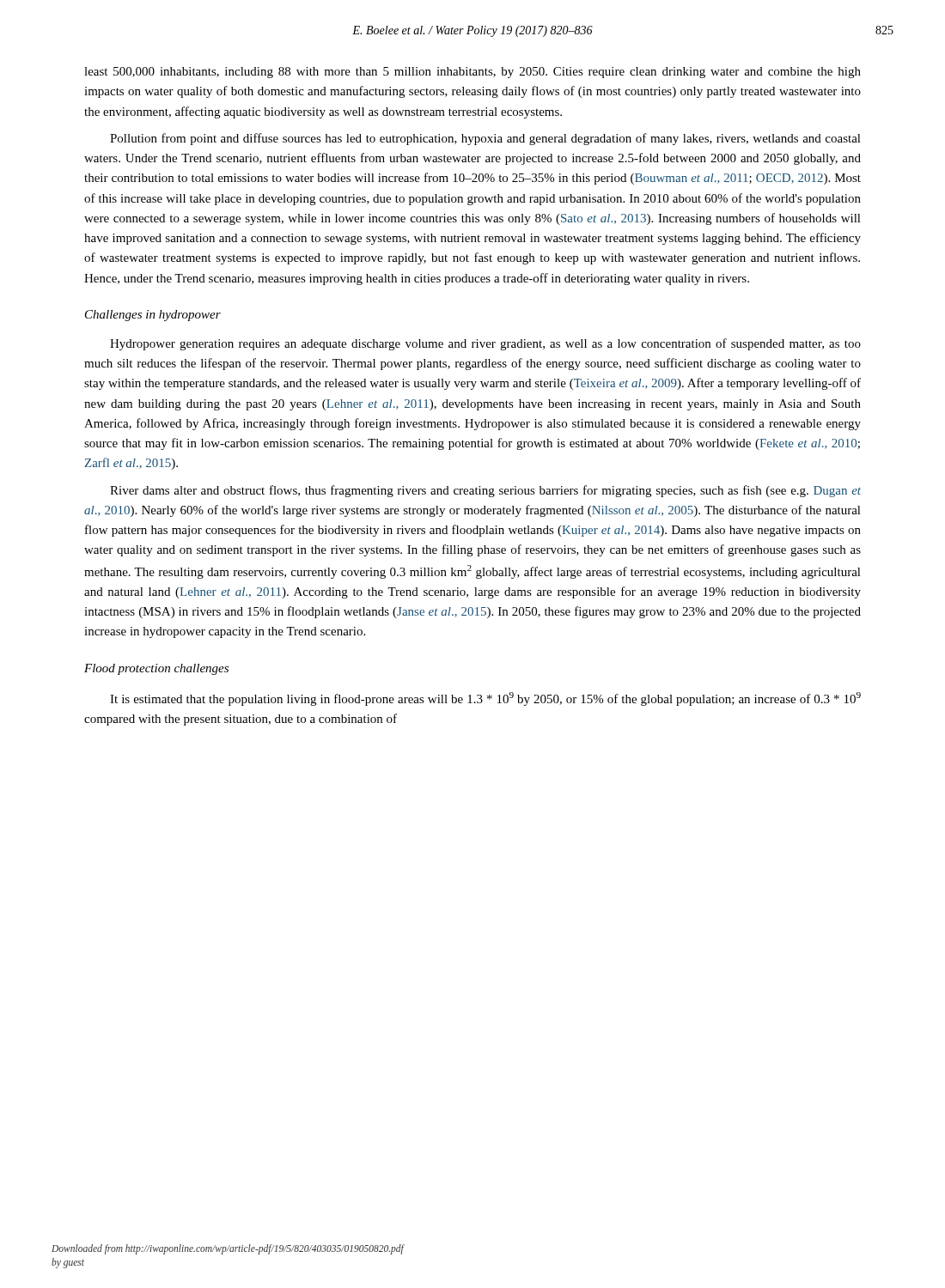Where is the passage that starts "Pollution from point"?
Viewport: 945px width, 1288px height.
coord(472,208)
